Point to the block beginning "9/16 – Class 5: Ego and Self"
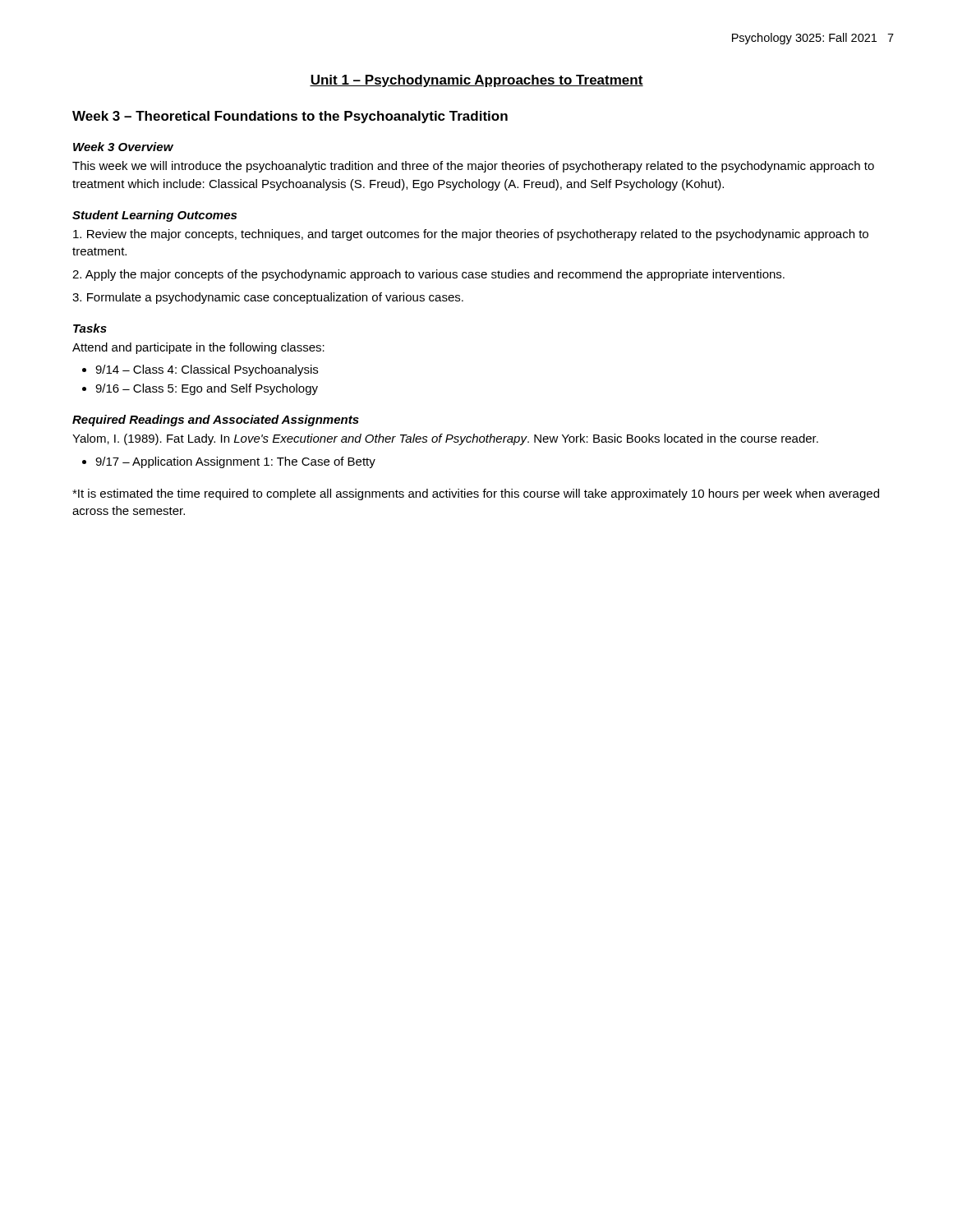The height and width of the screenshot is (1232, 953). 207,388
